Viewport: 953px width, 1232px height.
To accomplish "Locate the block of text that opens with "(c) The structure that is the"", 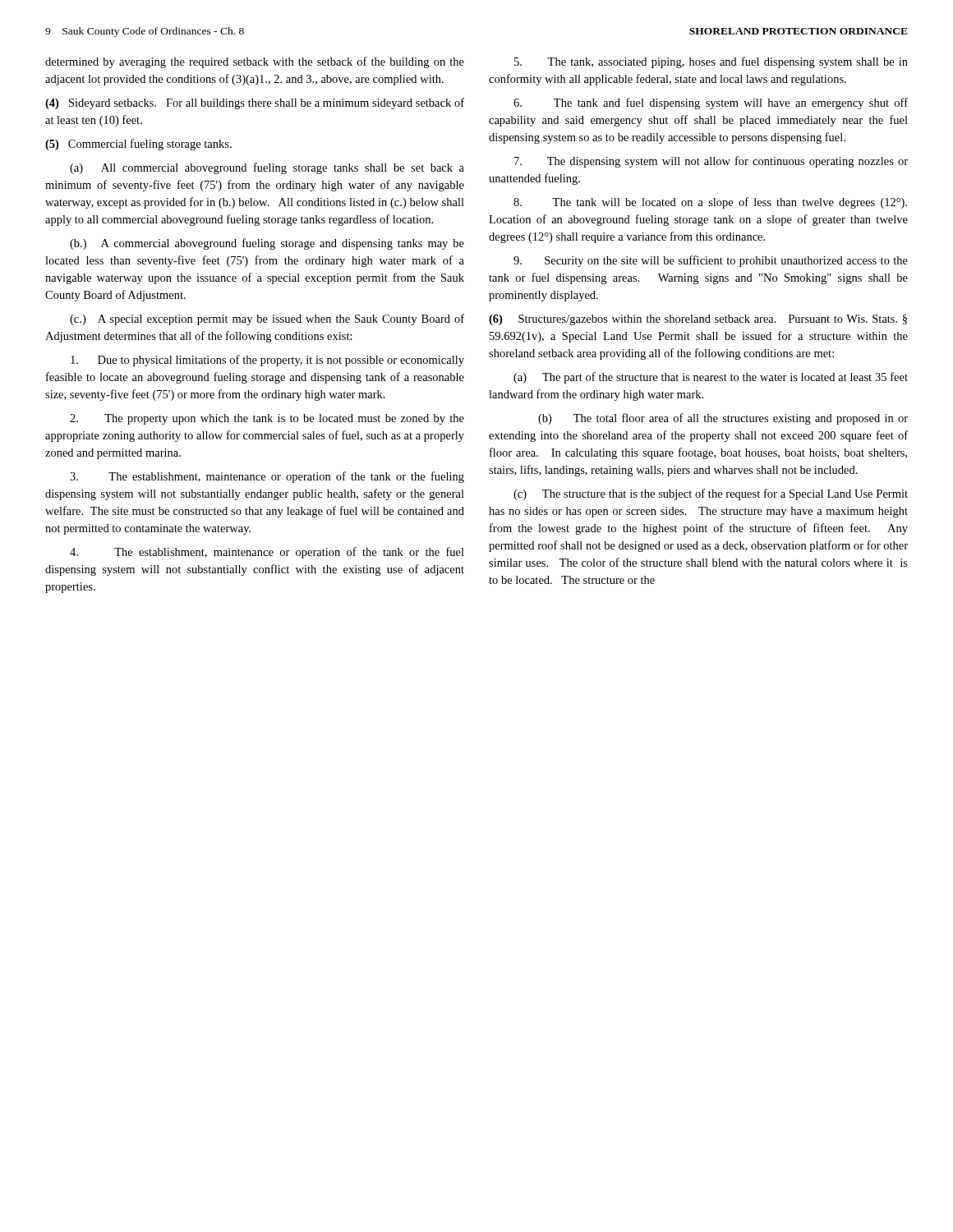I will pos(698,537).
